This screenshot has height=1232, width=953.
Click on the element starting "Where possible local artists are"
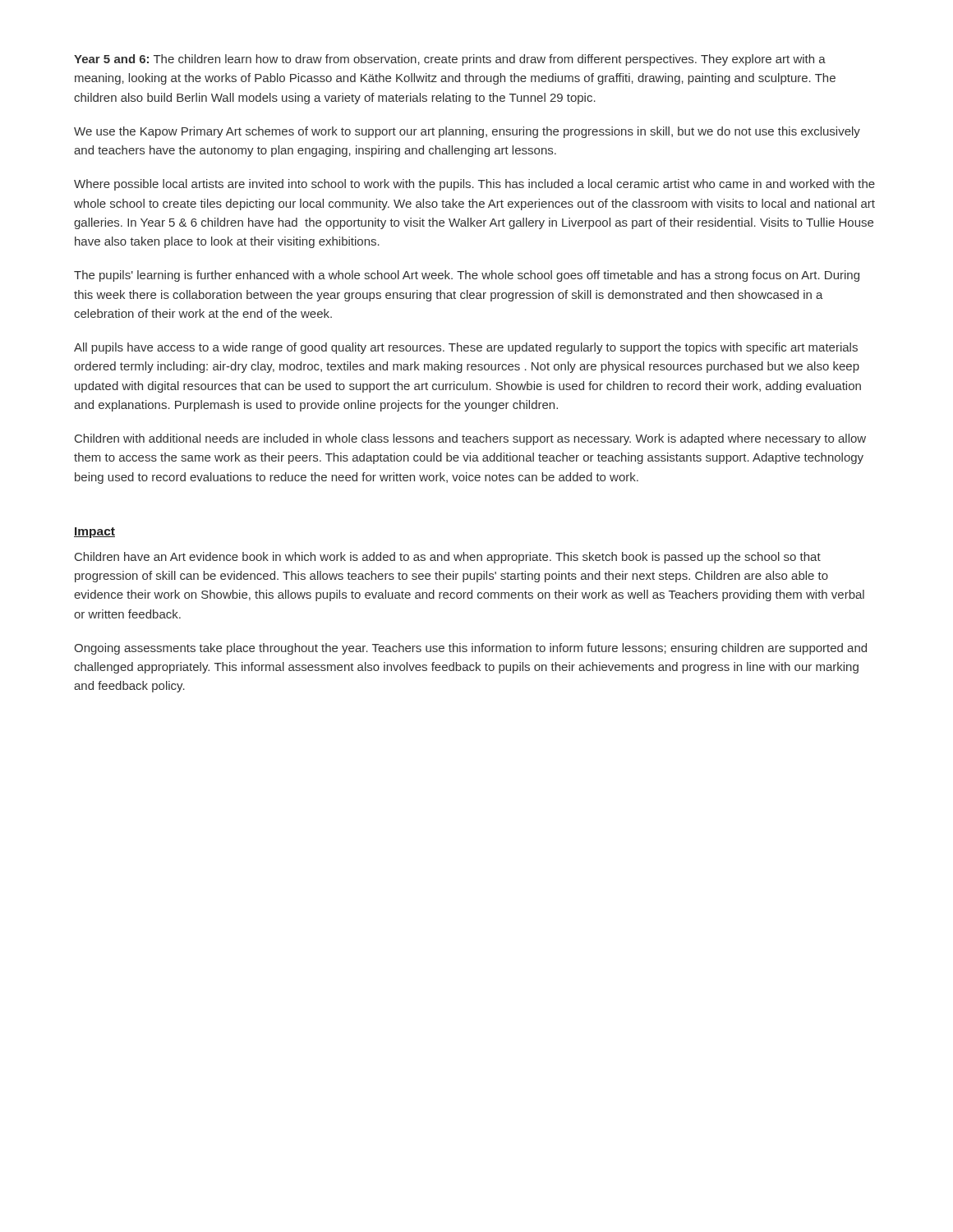pos(475,212)
